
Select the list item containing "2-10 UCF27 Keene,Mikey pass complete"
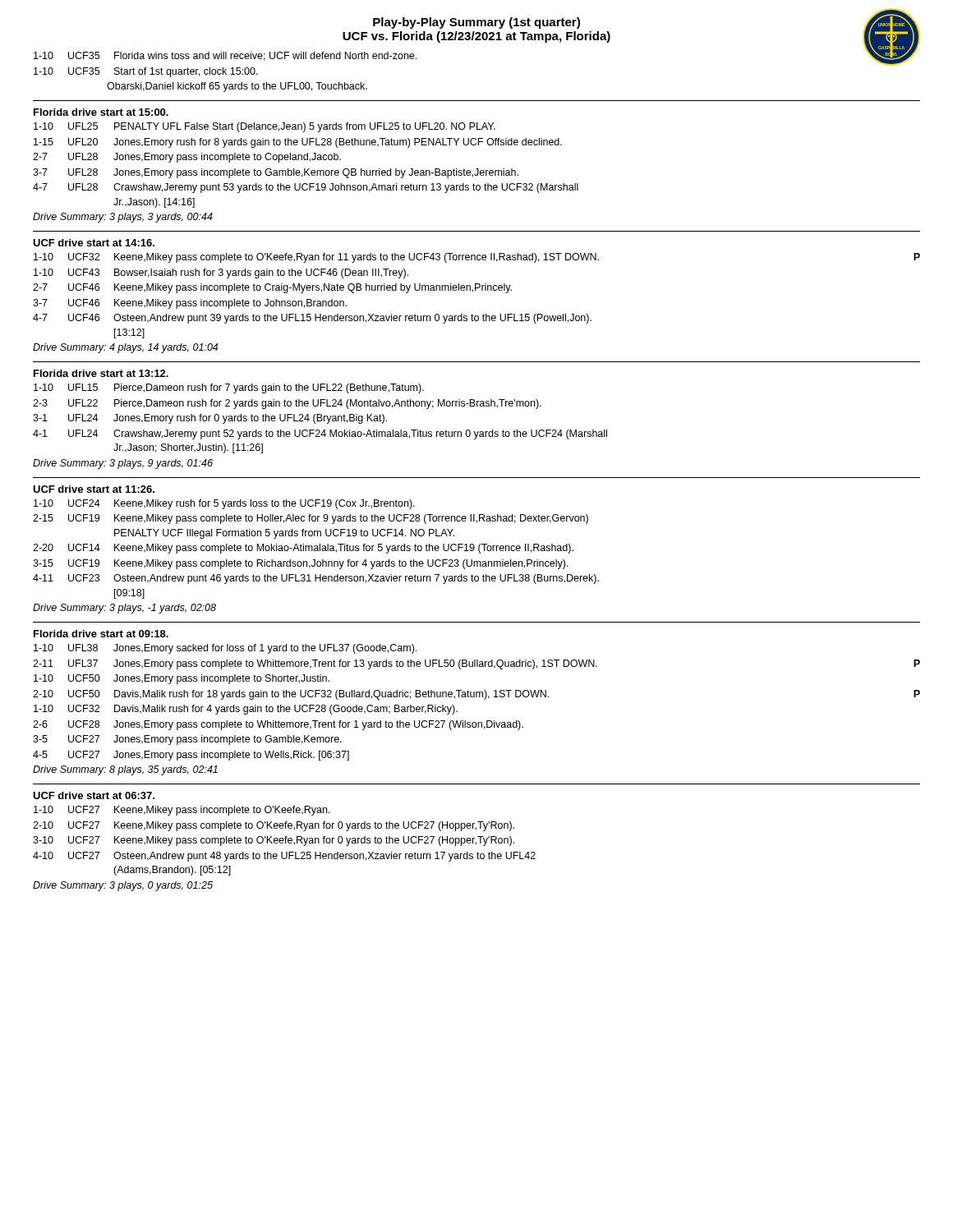pyautogui.click(x=476, y=826)
